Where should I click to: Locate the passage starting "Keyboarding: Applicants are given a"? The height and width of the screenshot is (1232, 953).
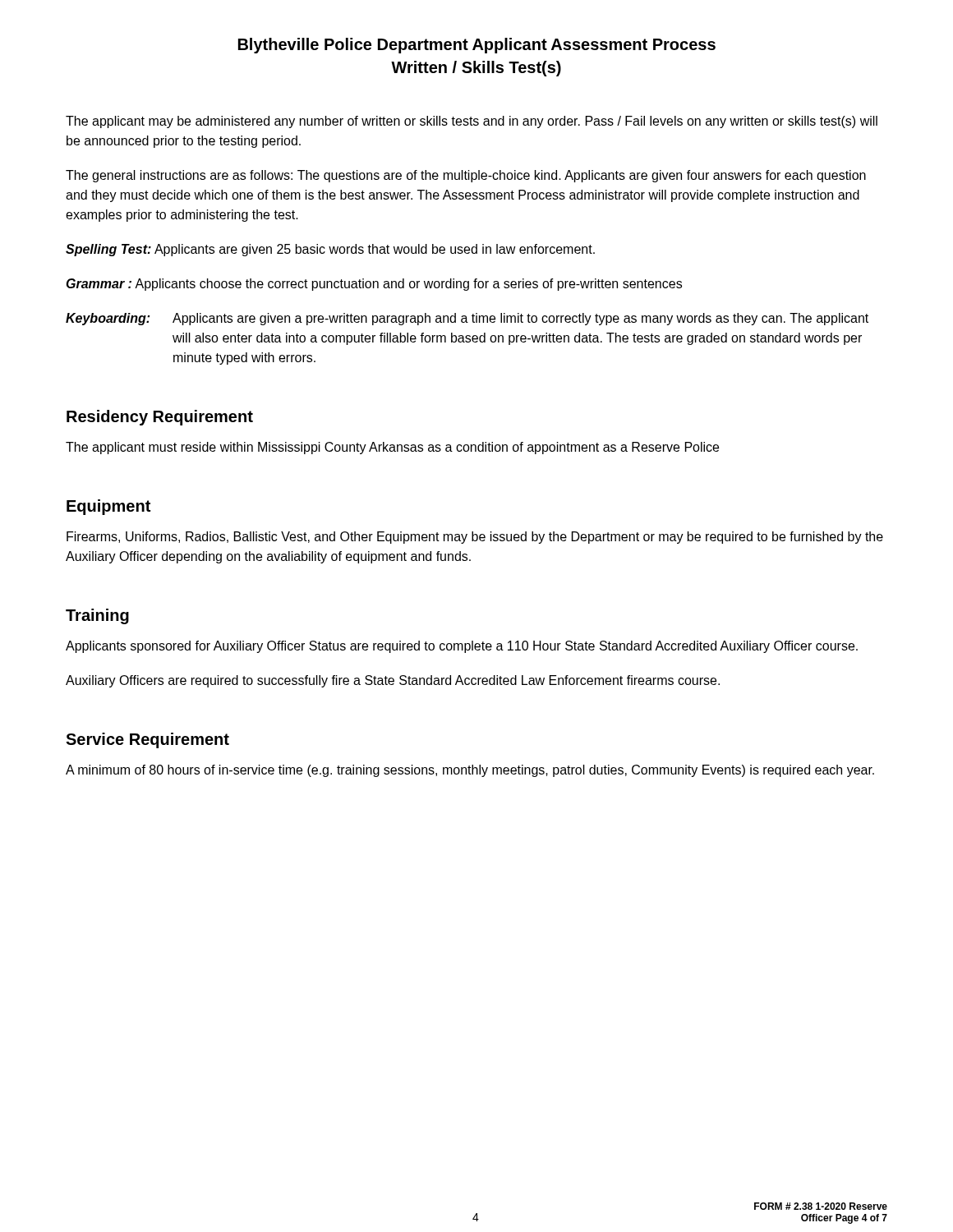click(x=476, y=338)
